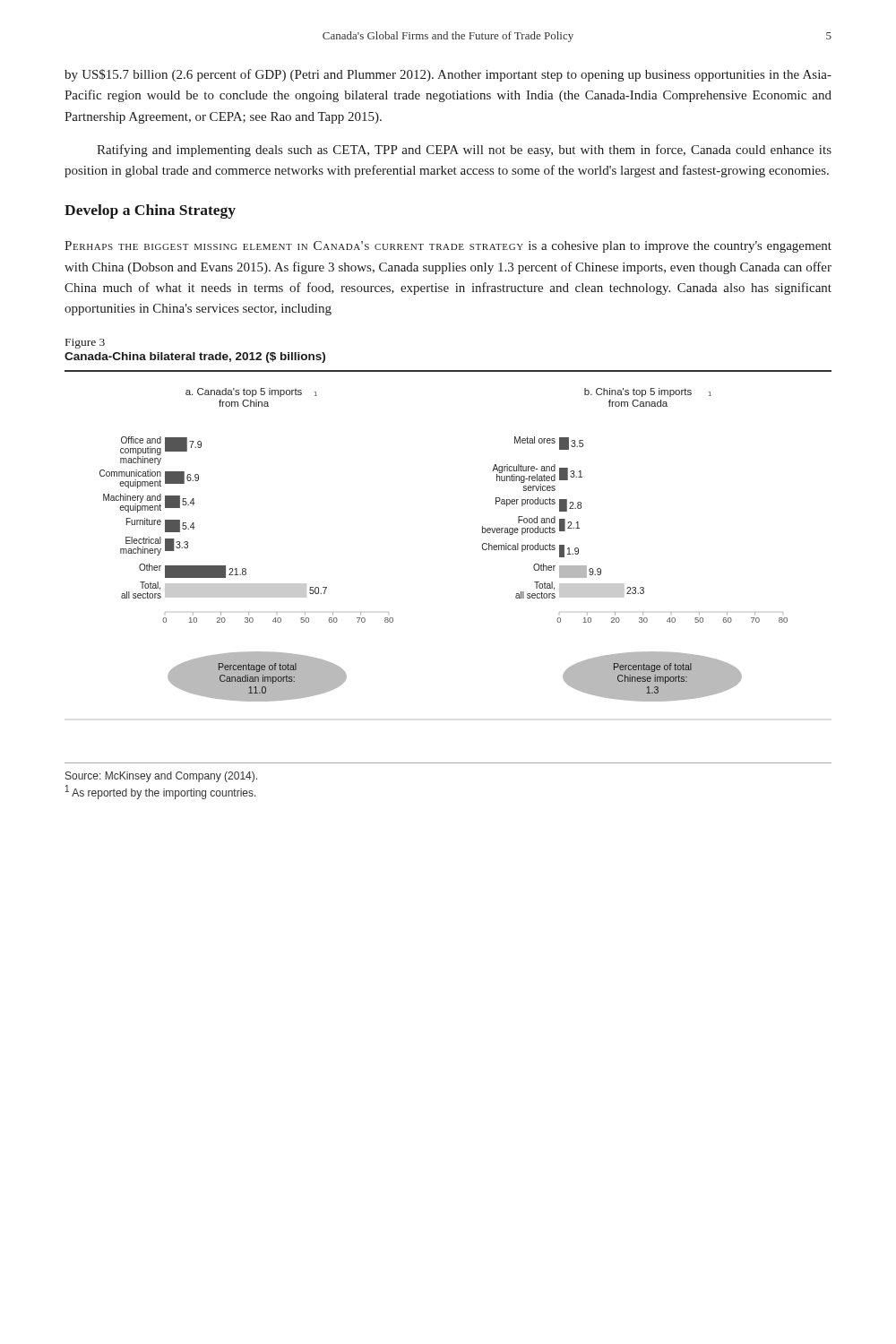Viewport: 896px width, 1344px height.
Task: Click the grouped bar chart
Action: point(448,569)
